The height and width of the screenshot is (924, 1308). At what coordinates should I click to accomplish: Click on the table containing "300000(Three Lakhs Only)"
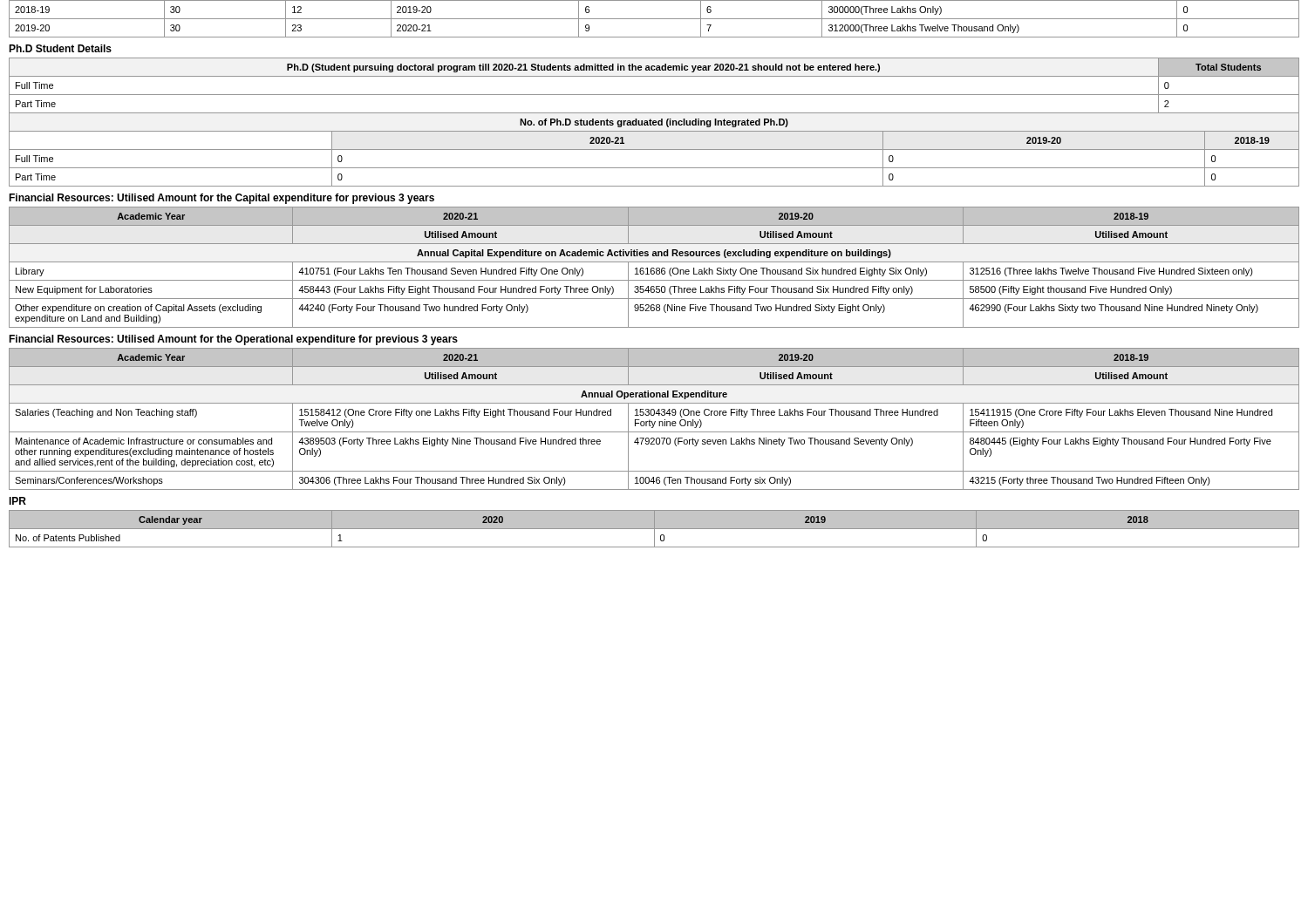654,19
